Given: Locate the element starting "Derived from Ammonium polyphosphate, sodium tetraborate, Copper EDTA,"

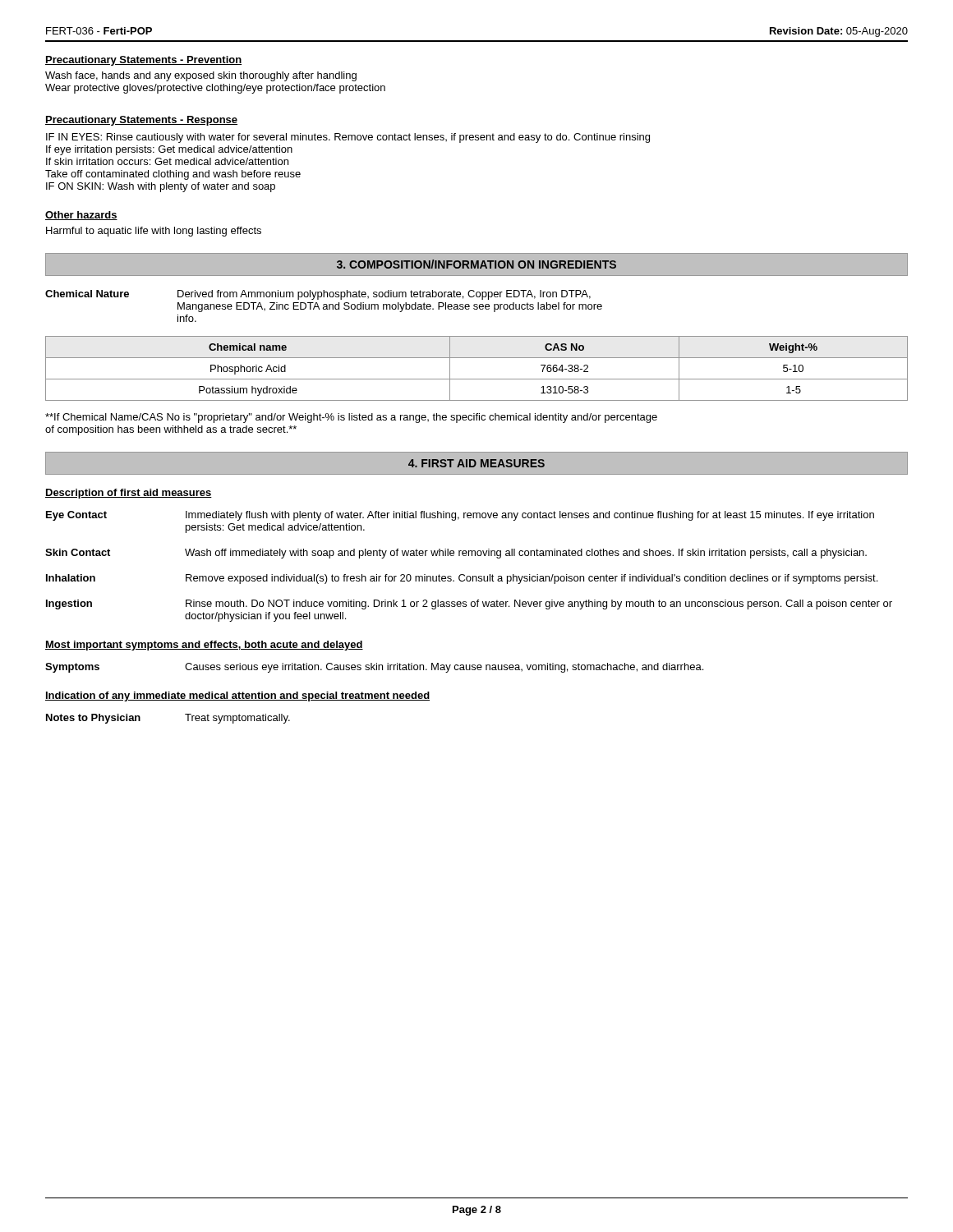Looking at the screenshot, I should [390, 306].
